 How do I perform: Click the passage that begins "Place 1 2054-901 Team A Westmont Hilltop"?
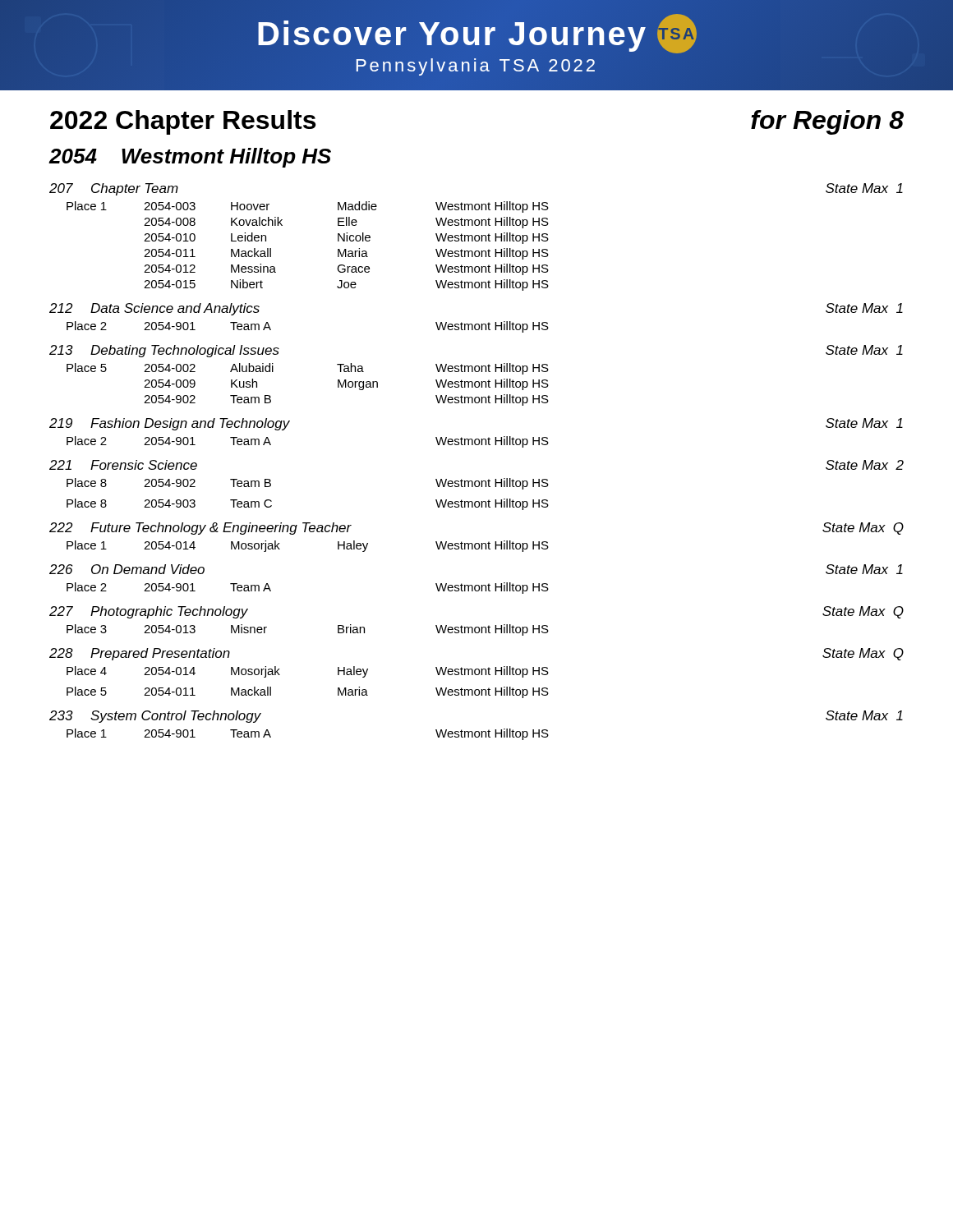[83, 734]
